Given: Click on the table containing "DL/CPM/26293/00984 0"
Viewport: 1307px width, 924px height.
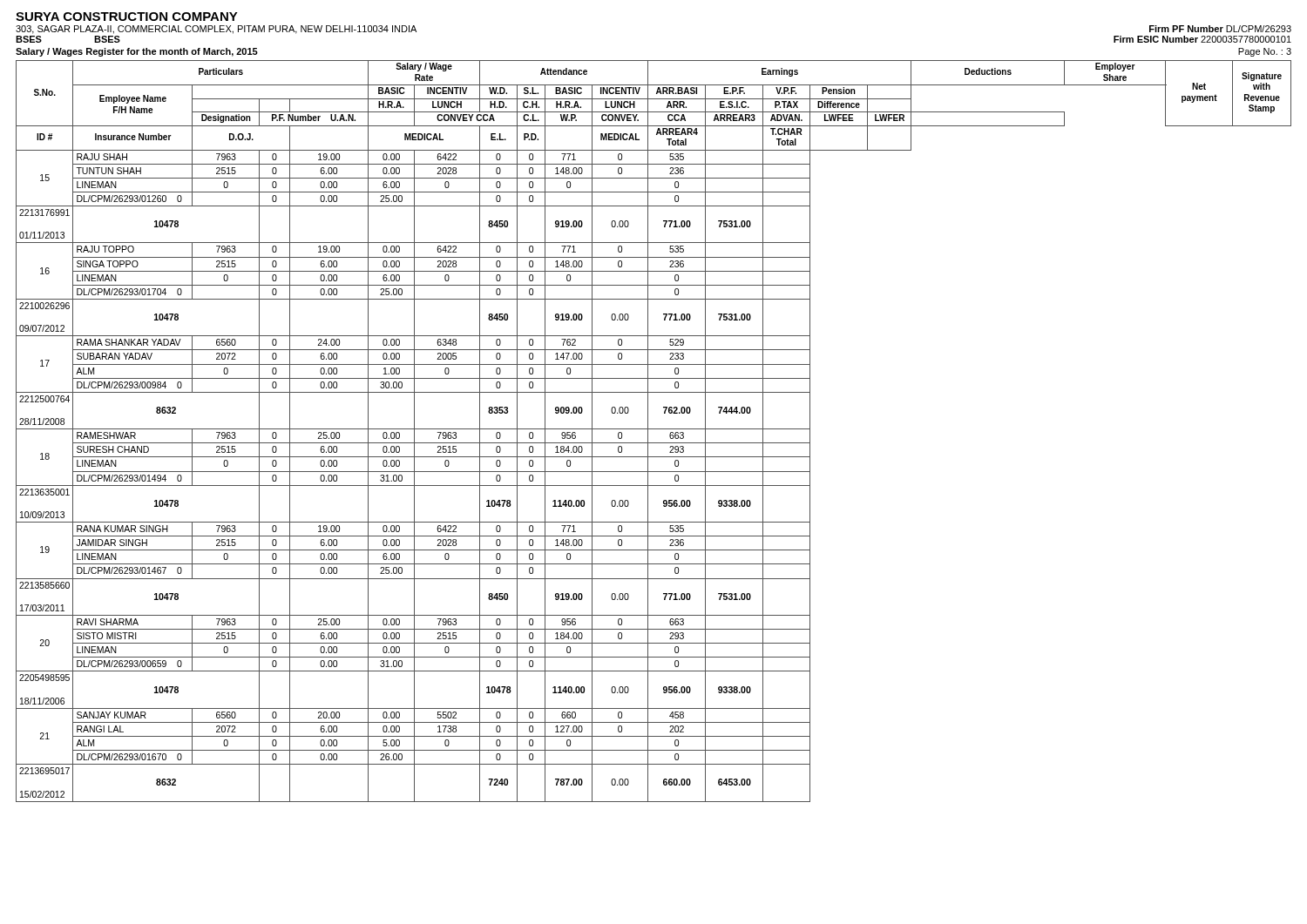Looking at the screenshot, I should tap(654, 431).
